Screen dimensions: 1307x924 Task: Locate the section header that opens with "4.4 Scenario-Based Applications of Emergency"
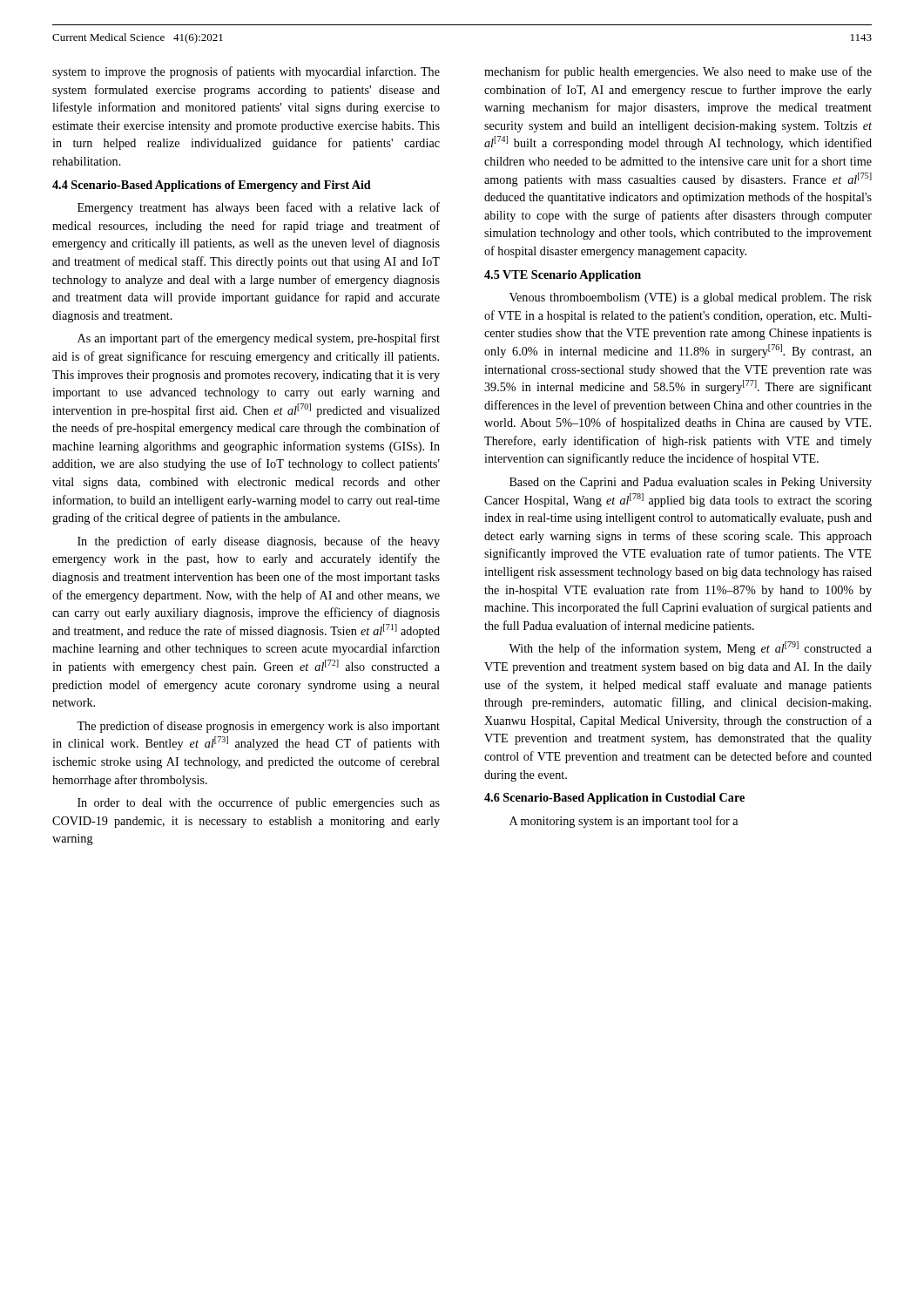246,185
